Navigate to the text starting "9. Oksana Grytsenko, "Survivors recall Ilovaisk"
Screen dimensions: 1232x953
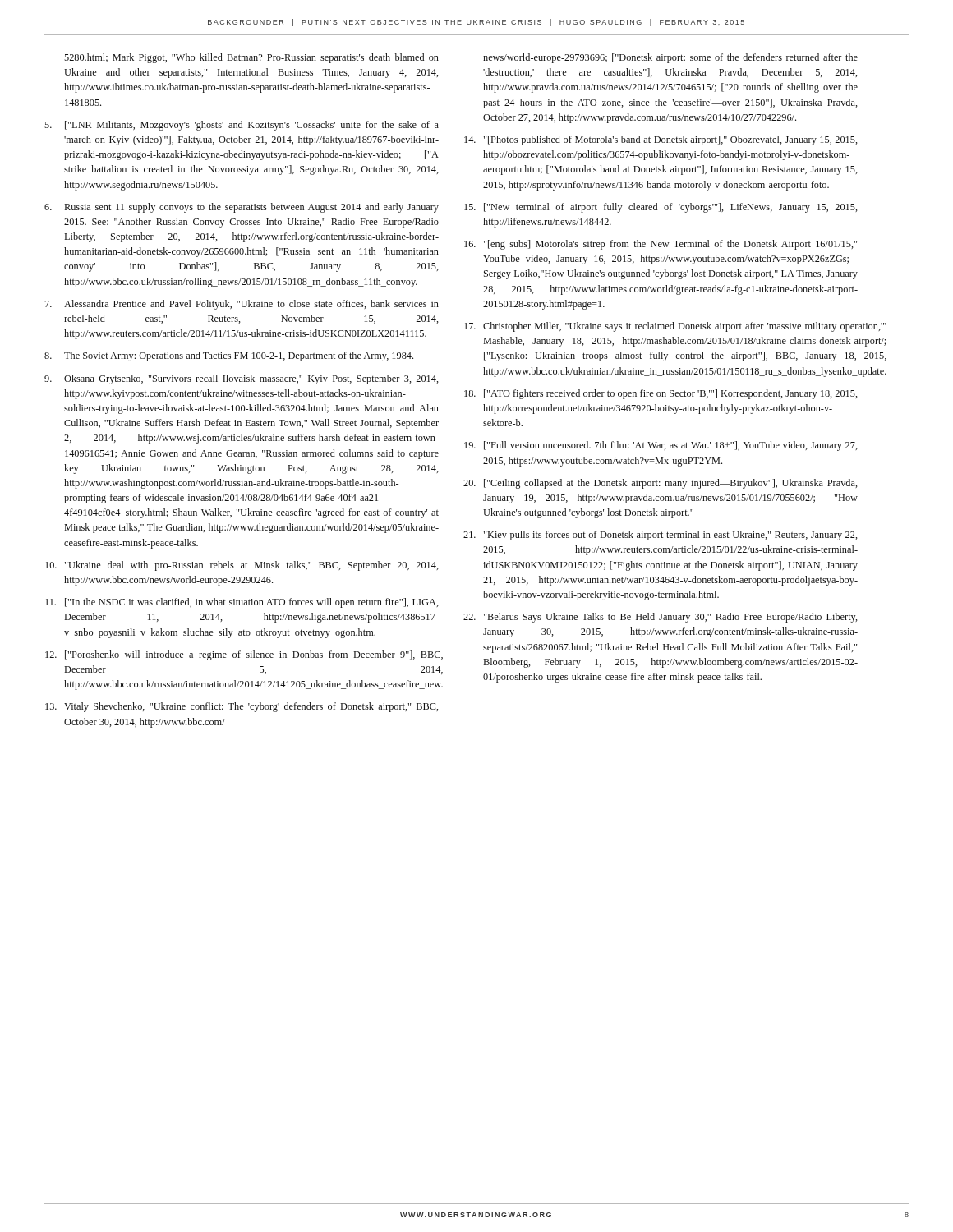[x=242, y=460]
